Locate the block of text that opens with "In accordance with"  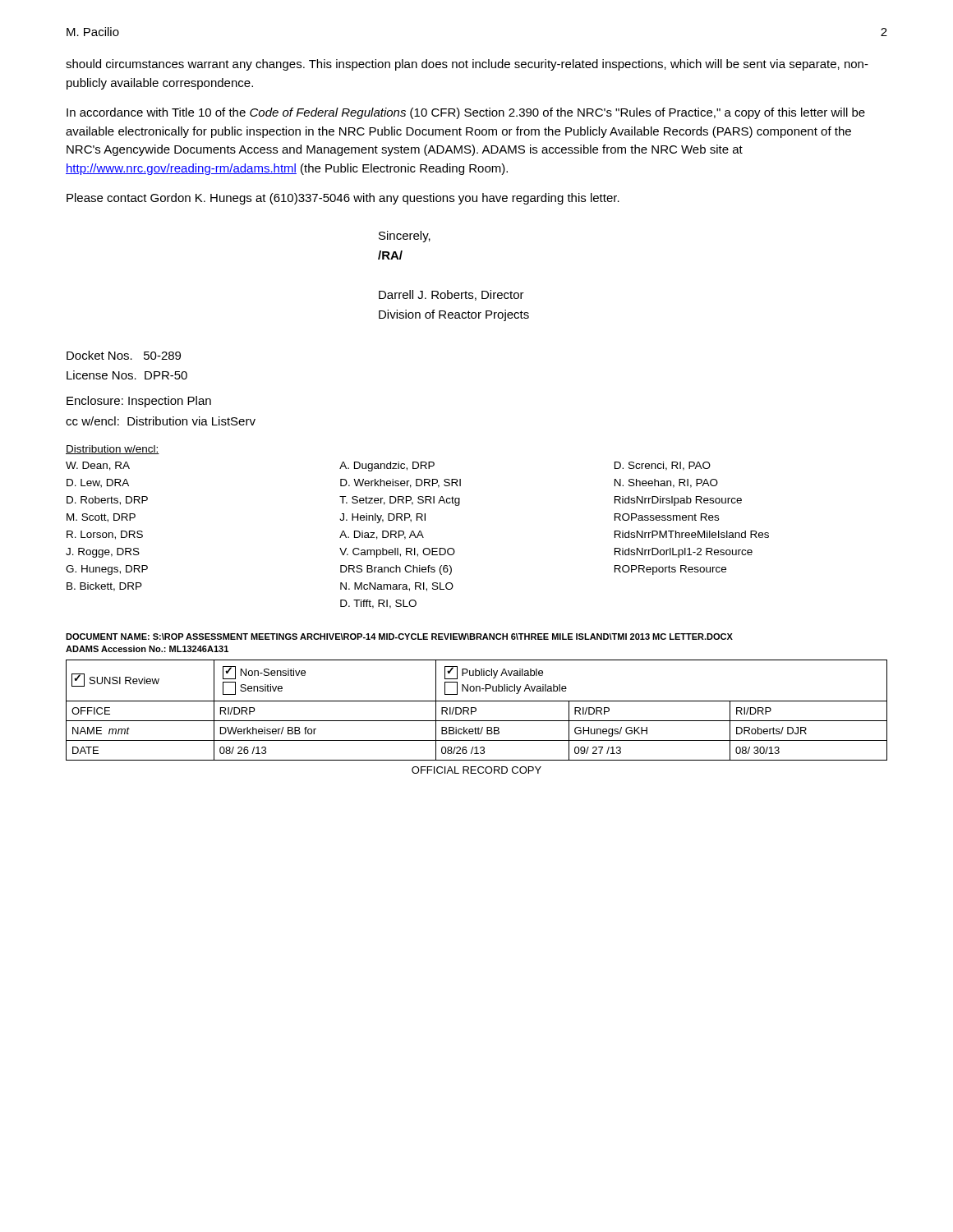[465, 140]
